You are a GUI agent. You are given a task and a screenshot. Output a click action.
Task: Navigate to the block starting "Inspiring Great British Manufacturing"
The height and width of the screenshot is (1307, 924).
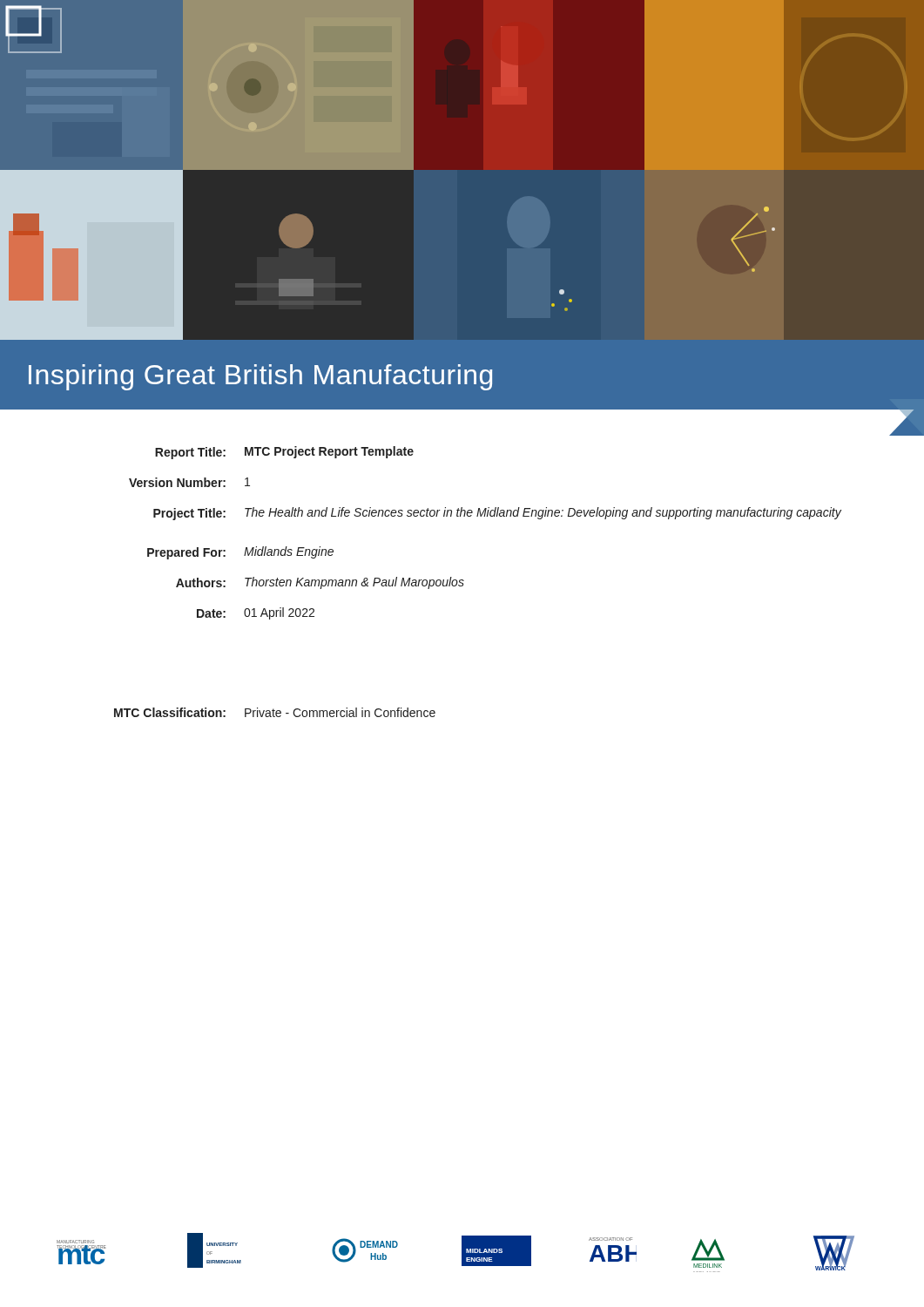260,374
